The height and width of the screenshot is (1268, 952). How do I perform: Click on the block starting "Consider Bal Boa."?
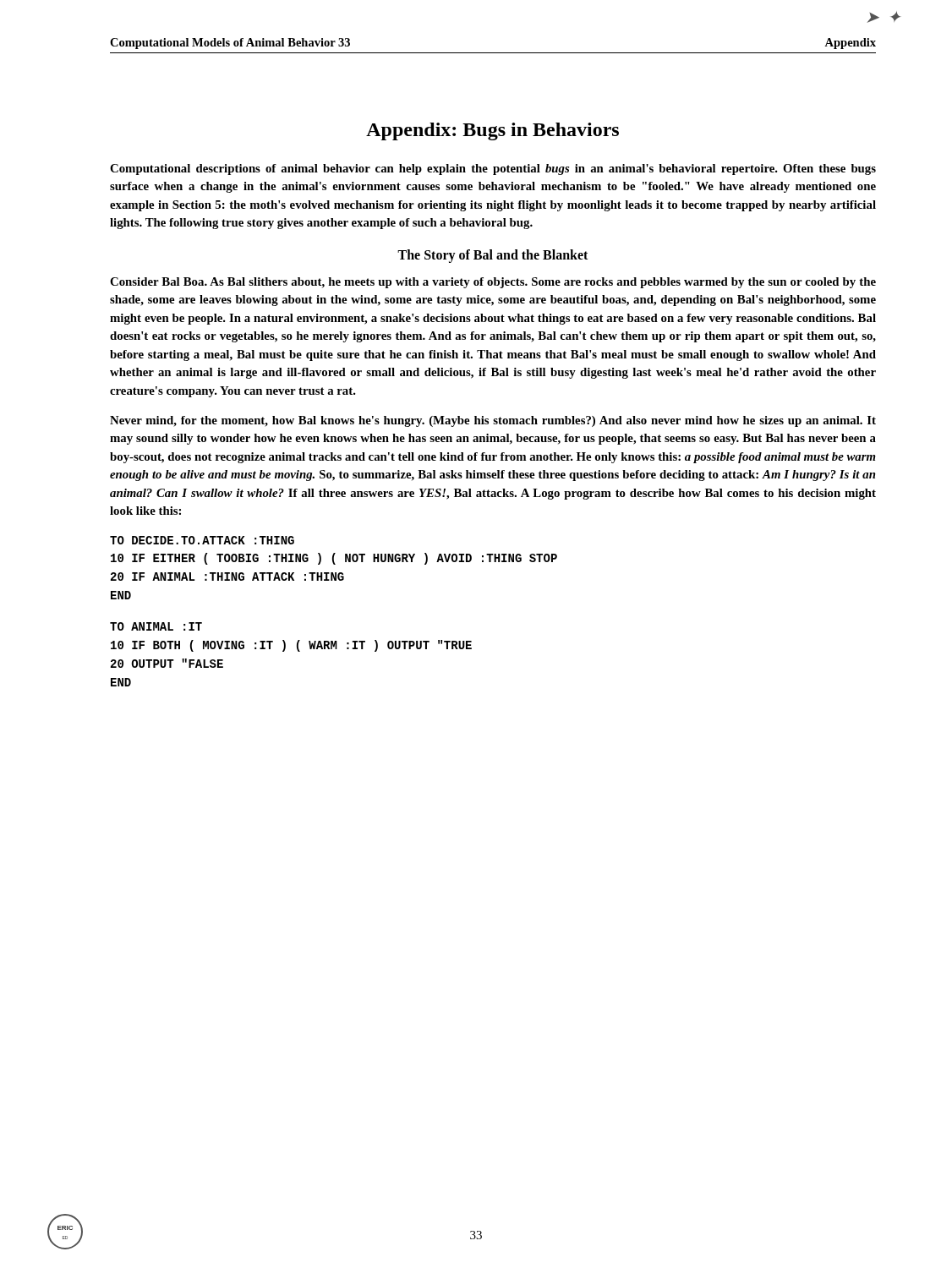coord(493,336)
